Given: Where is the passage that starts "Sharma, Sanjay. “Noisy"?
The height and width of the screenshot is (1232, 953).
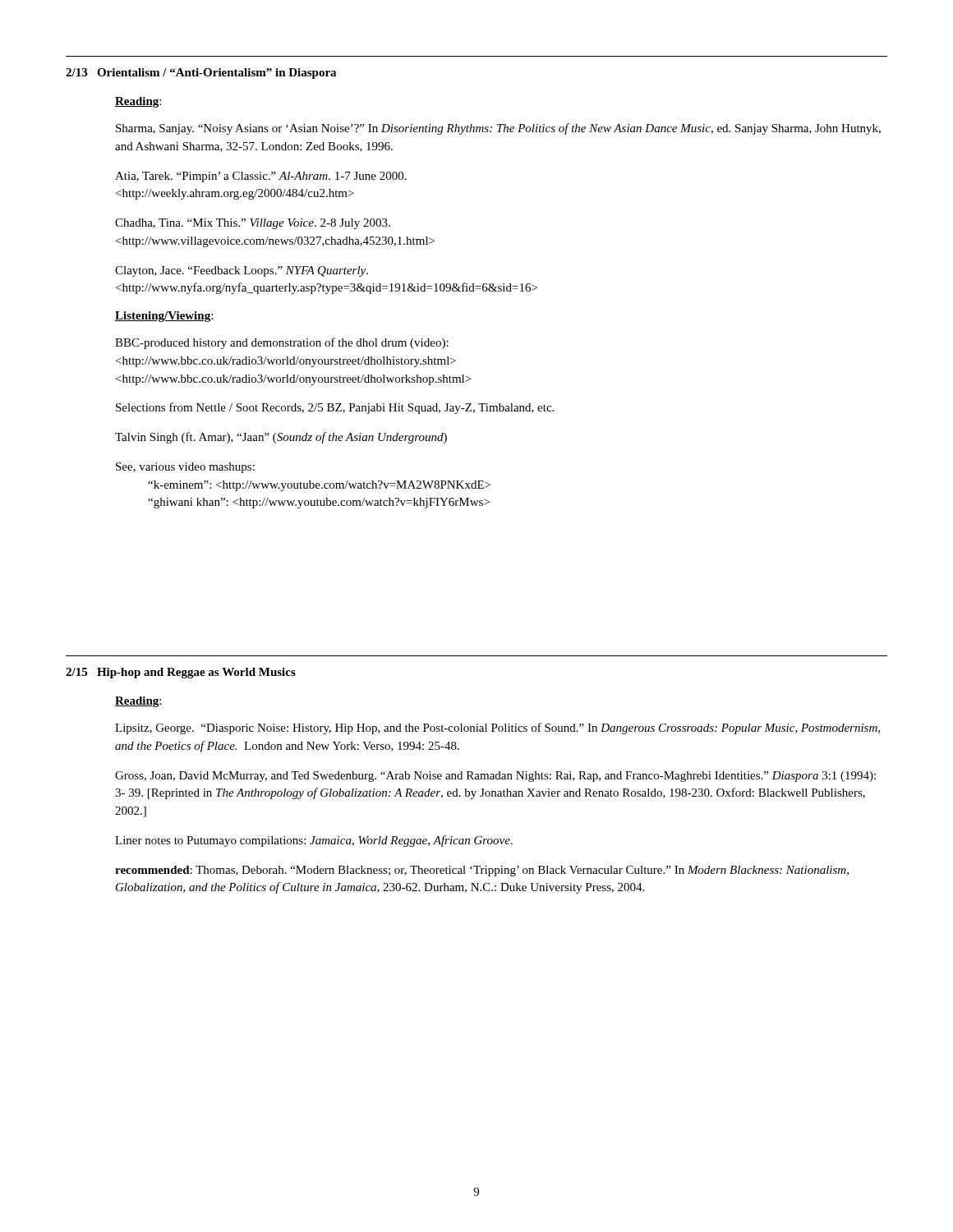Looking at the screenshot, I should (x=498, y=137).
